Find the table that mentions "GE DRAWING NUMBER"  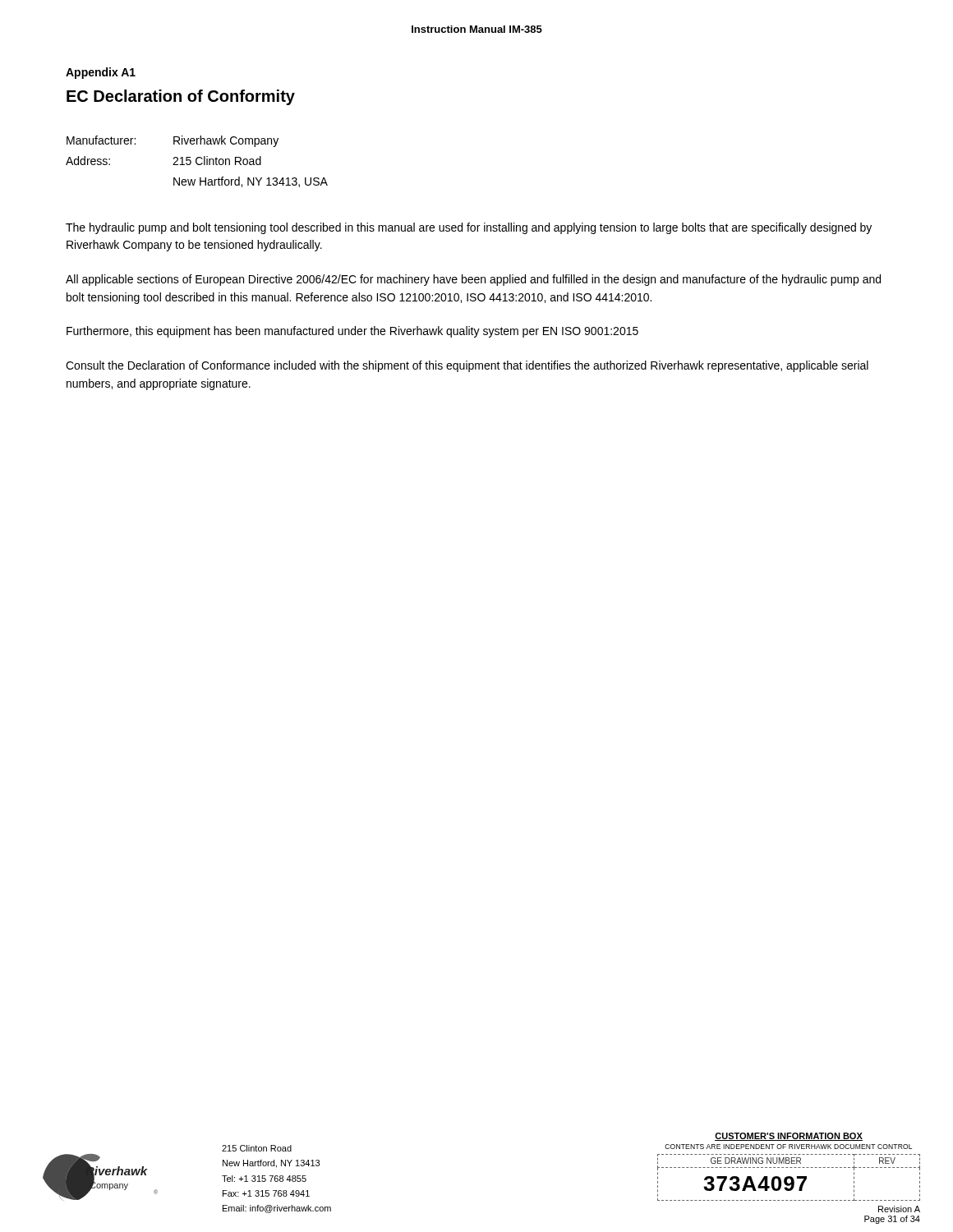pyautogui.click(x=789, y=1177)
